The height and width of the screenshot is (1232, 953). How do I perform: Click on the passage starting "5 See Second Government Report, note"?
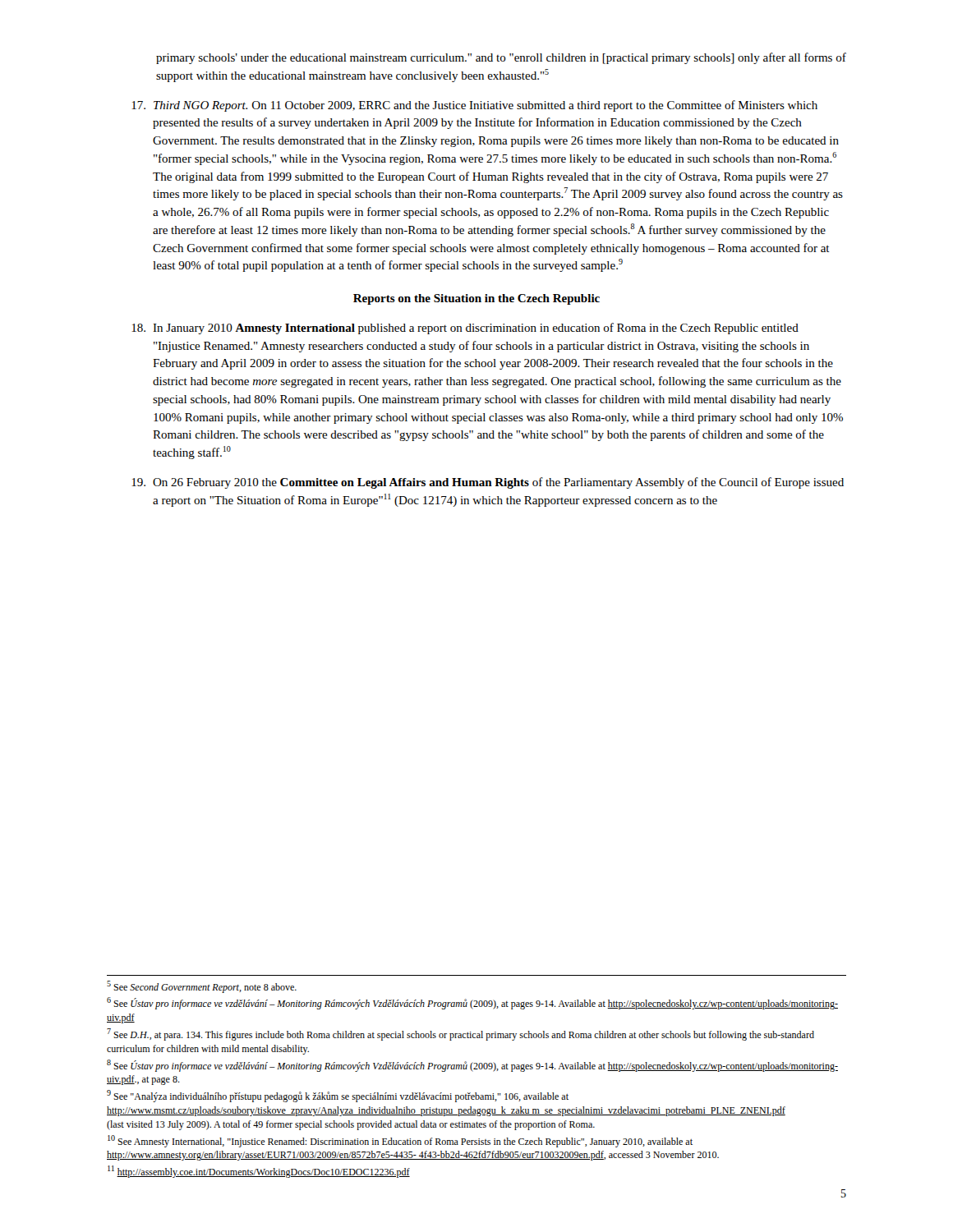tap(202, 987)
